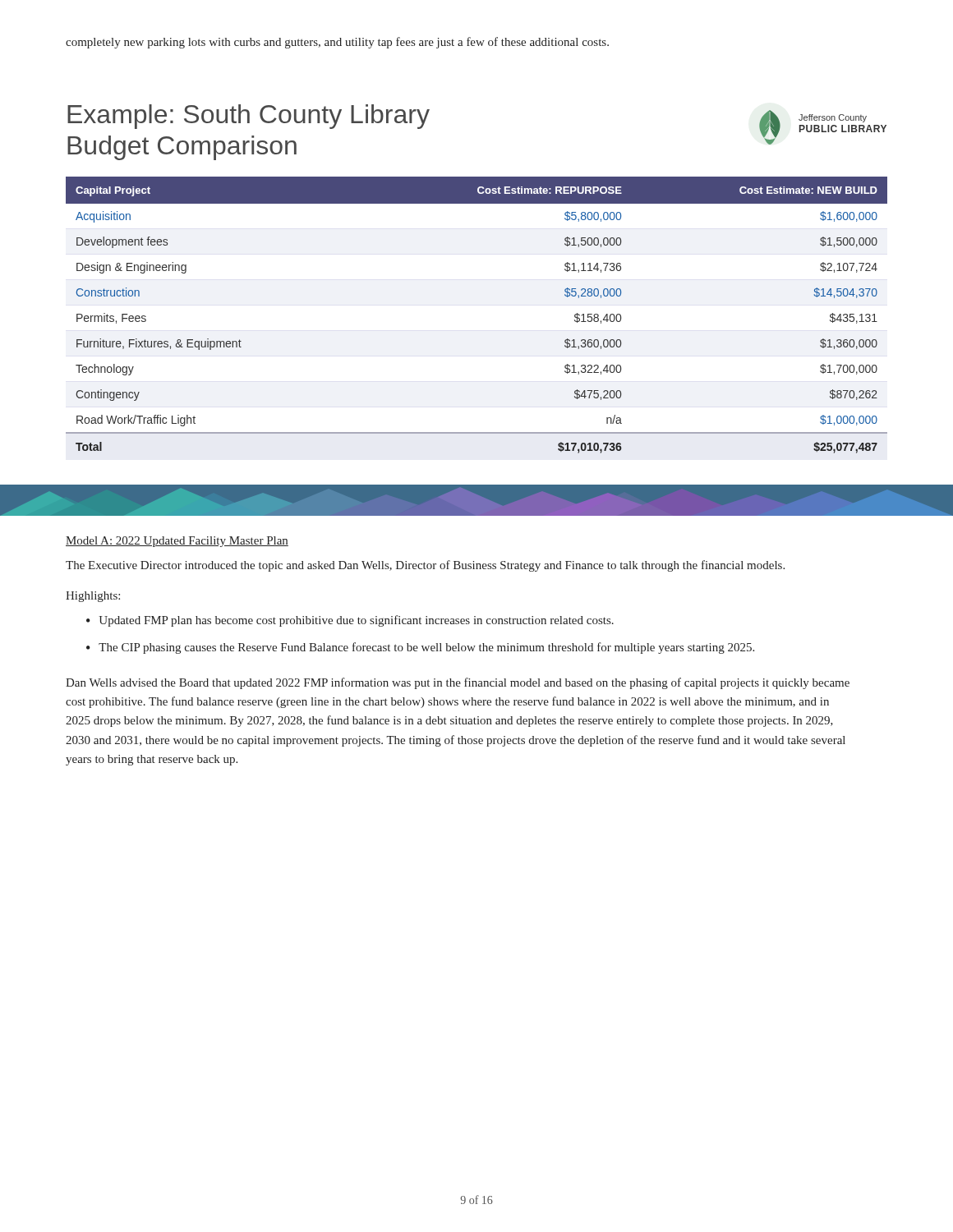This screenshot has width=953, height=1232.
Task: Find the logo
Action: (x=817, y=124)
